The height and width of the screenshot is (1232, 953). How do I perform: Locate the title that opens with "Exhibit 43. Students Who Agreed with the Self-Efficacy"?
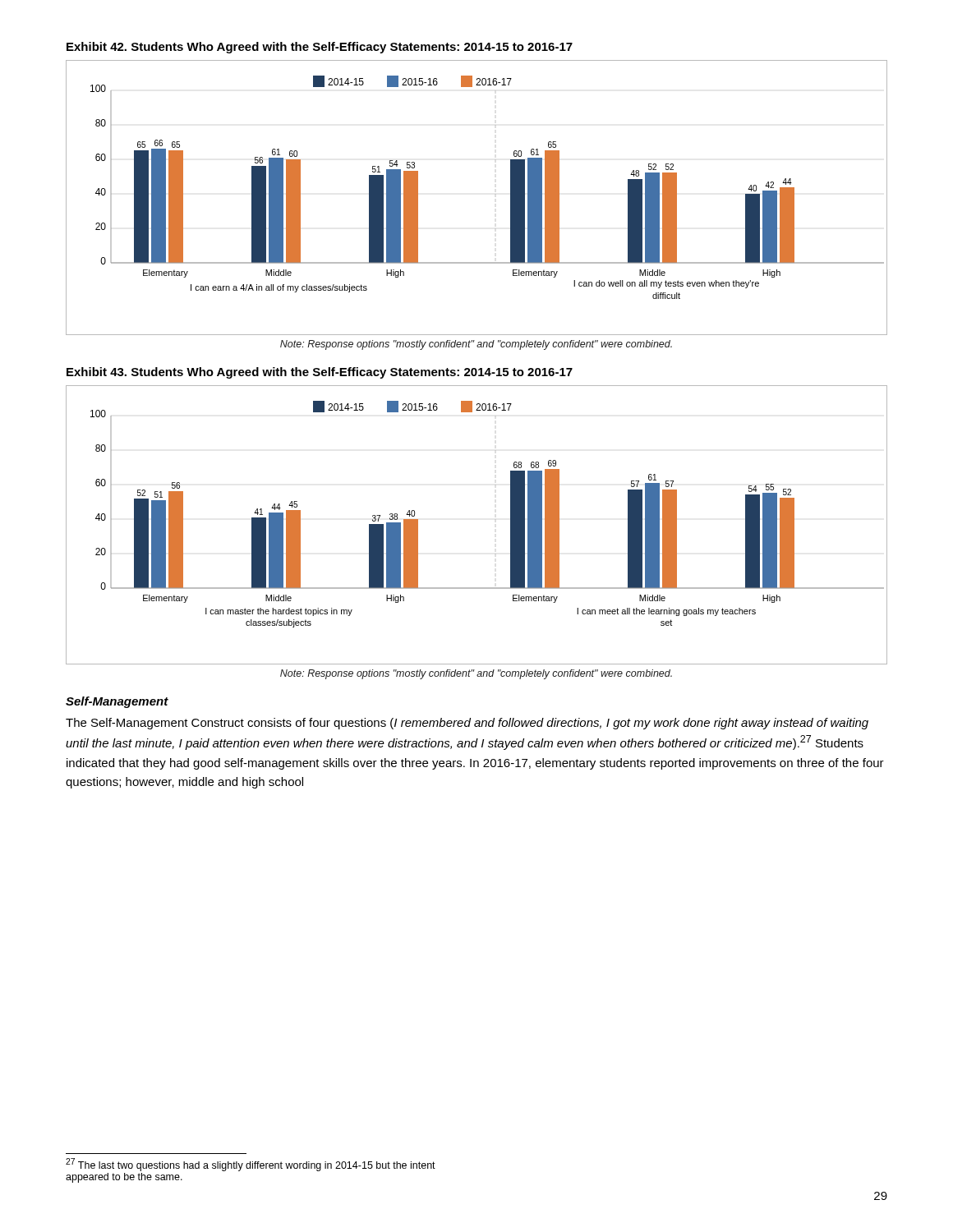[x=319, y=372]
